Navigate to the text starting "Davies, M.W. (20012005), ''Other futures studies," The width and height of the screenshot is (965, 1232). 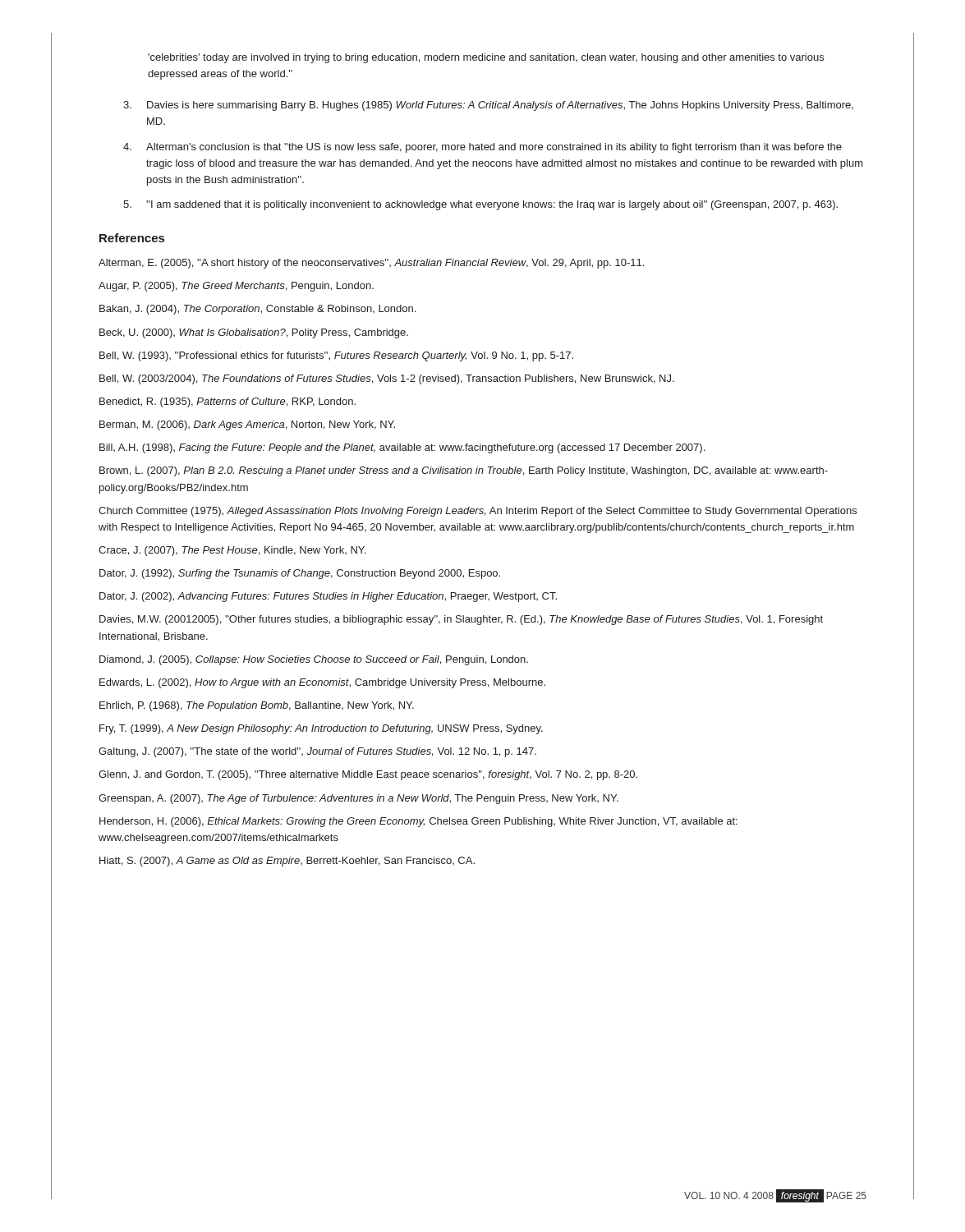pos(461,627)
